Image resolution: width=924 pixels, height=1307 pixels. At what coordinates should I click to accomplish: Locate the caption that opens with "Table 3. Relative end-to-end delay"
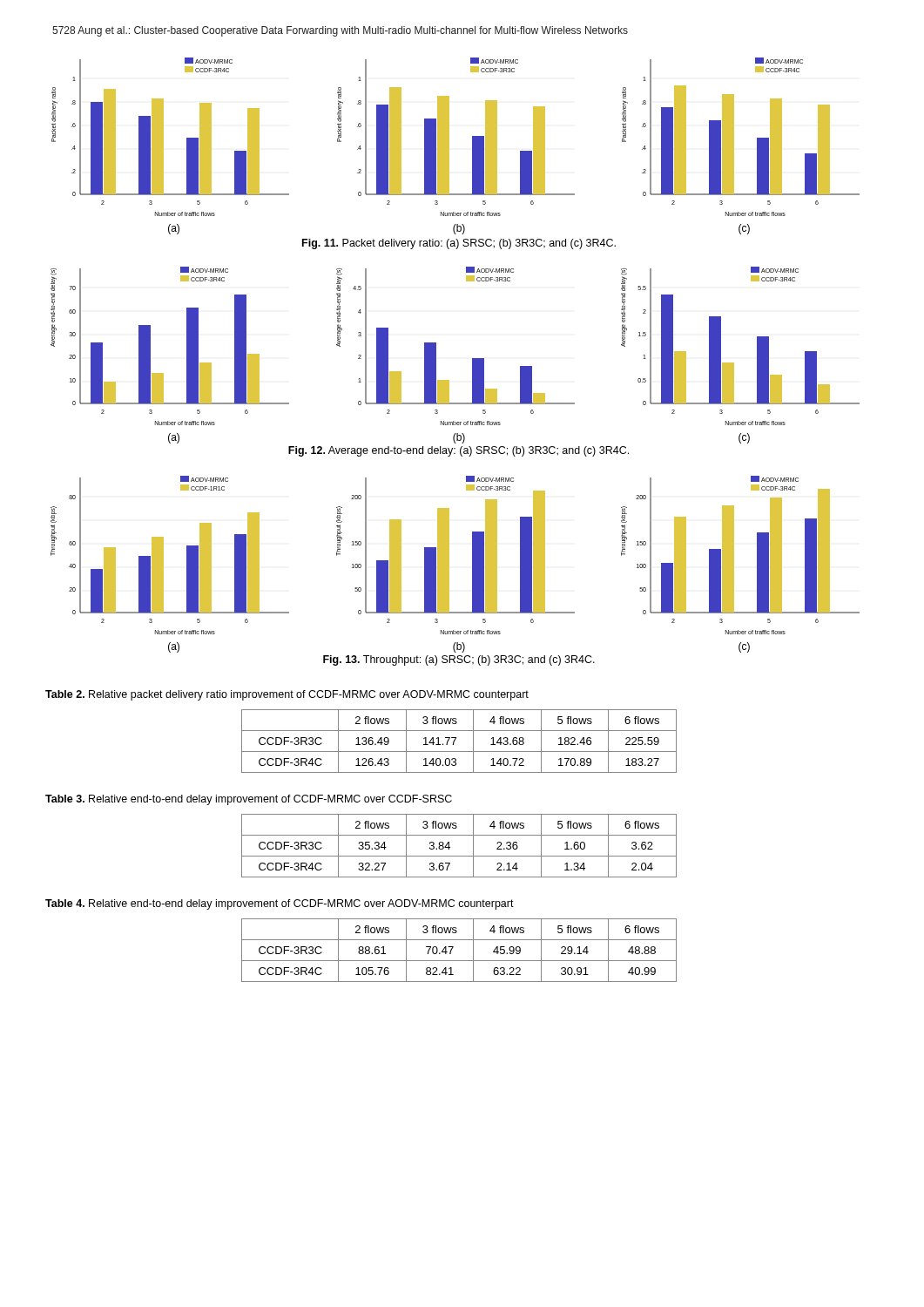249,799
